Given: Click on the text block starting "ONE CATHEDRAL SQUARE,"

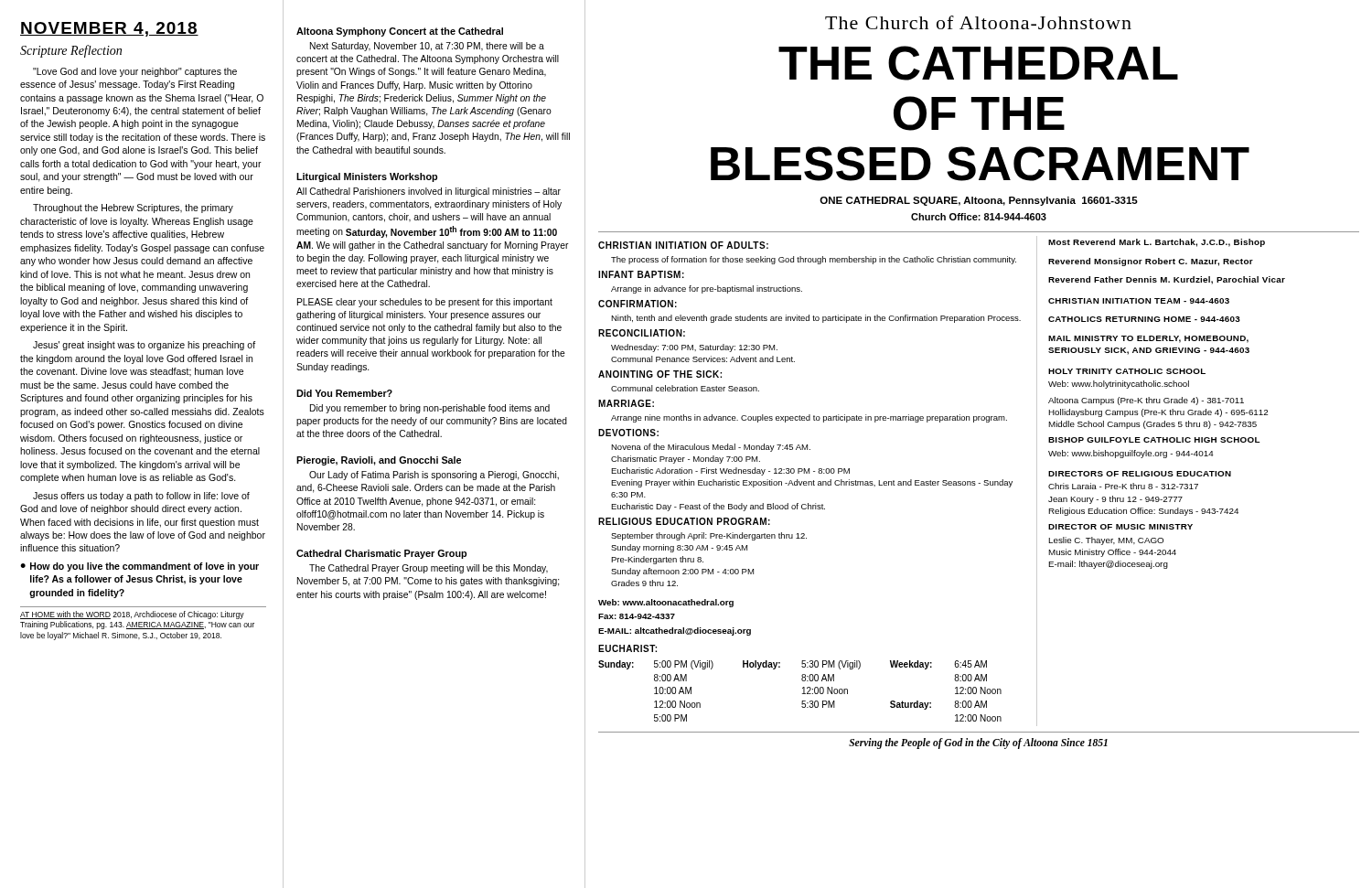Looking at the screenshot, I should click(979, 209).
